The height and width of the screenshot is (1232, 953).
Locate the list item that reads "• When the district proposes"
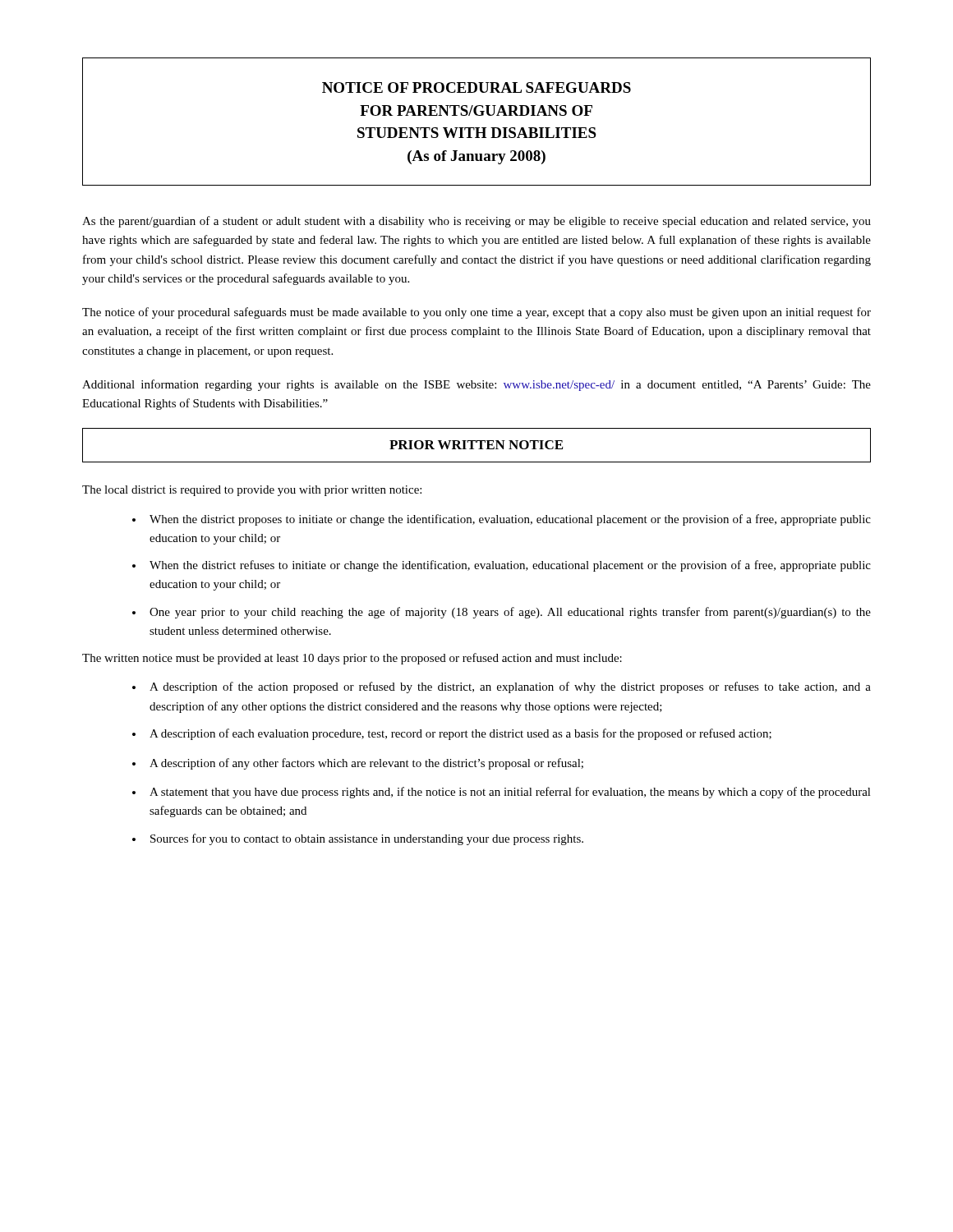tap(501, 529)
